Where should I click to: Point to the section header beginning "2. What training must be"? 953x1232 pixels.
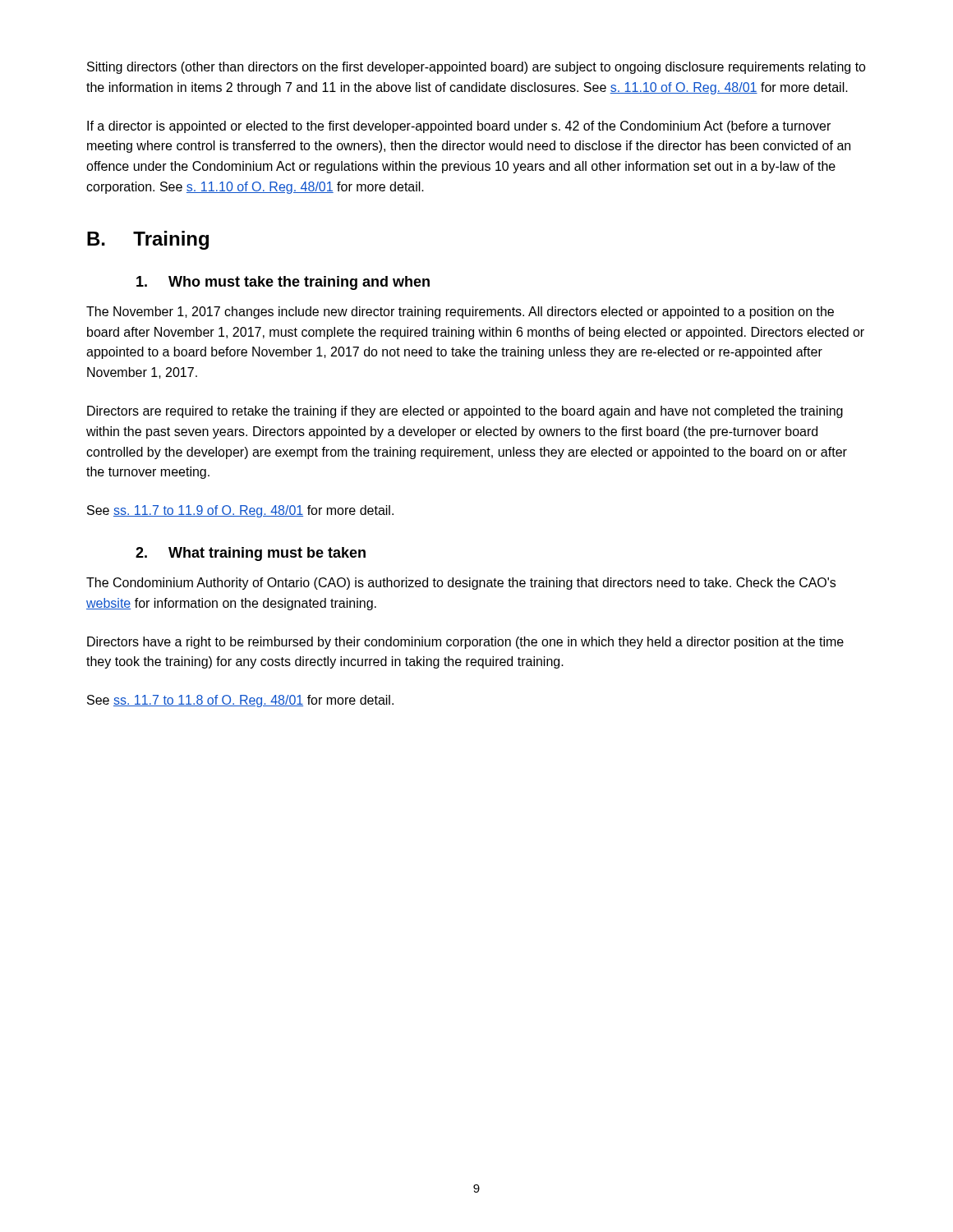click(x=251, y=553)
